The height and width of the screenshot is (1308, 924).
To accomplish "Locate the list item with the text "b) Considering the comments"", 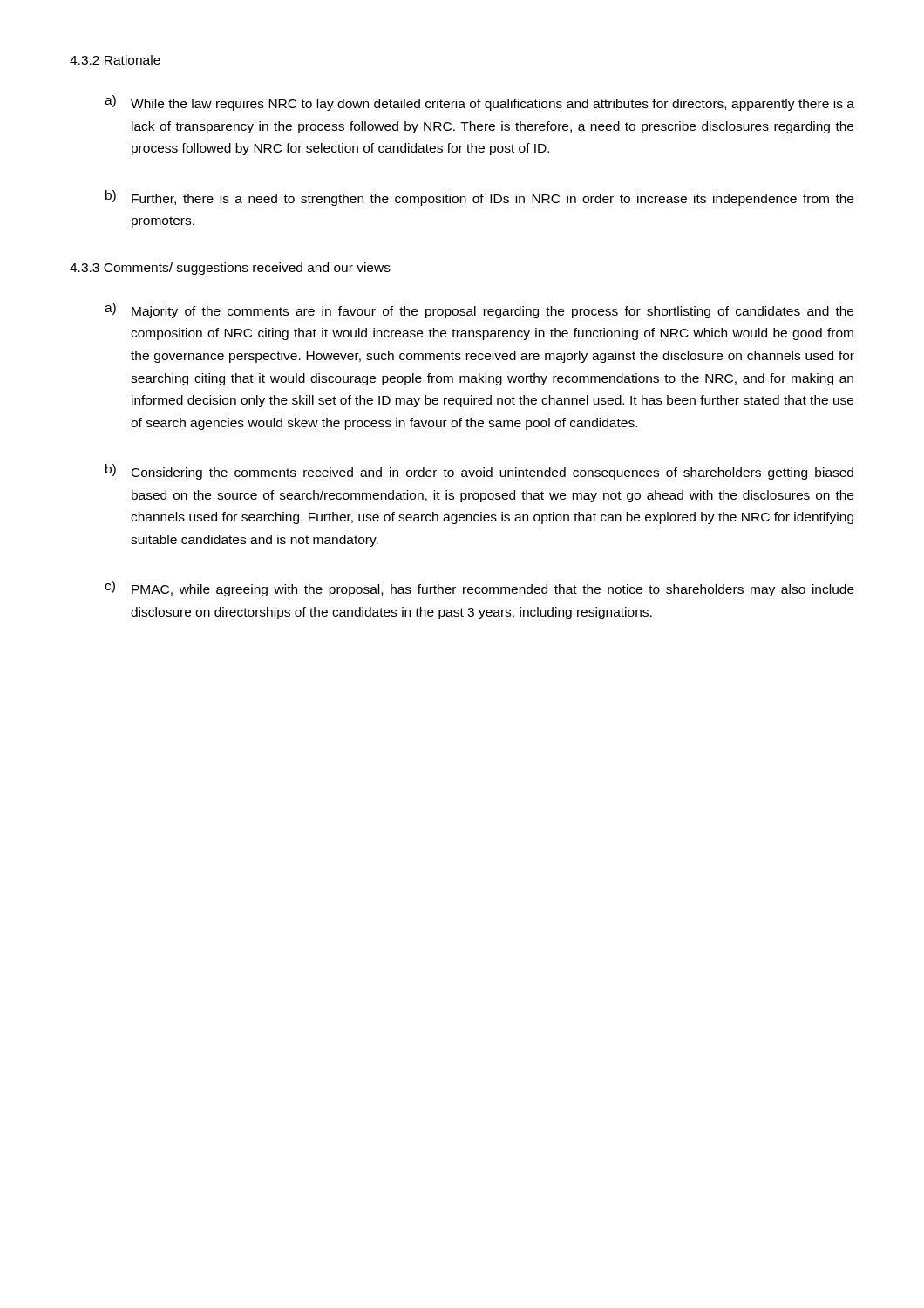I will (479, 506).
